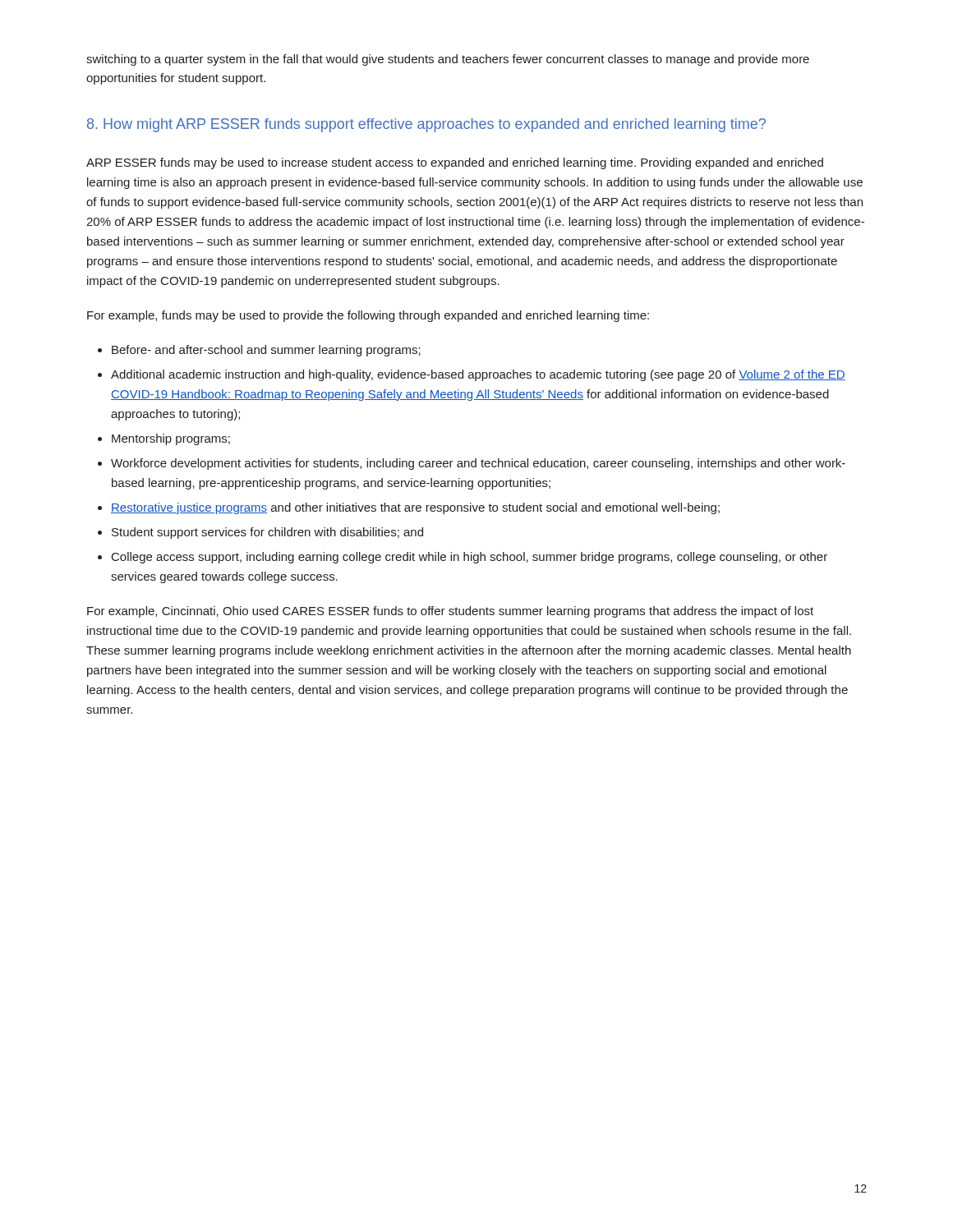Locate the text block that reads "ARP ESSER funds may be used"

(x=476, y=221)
